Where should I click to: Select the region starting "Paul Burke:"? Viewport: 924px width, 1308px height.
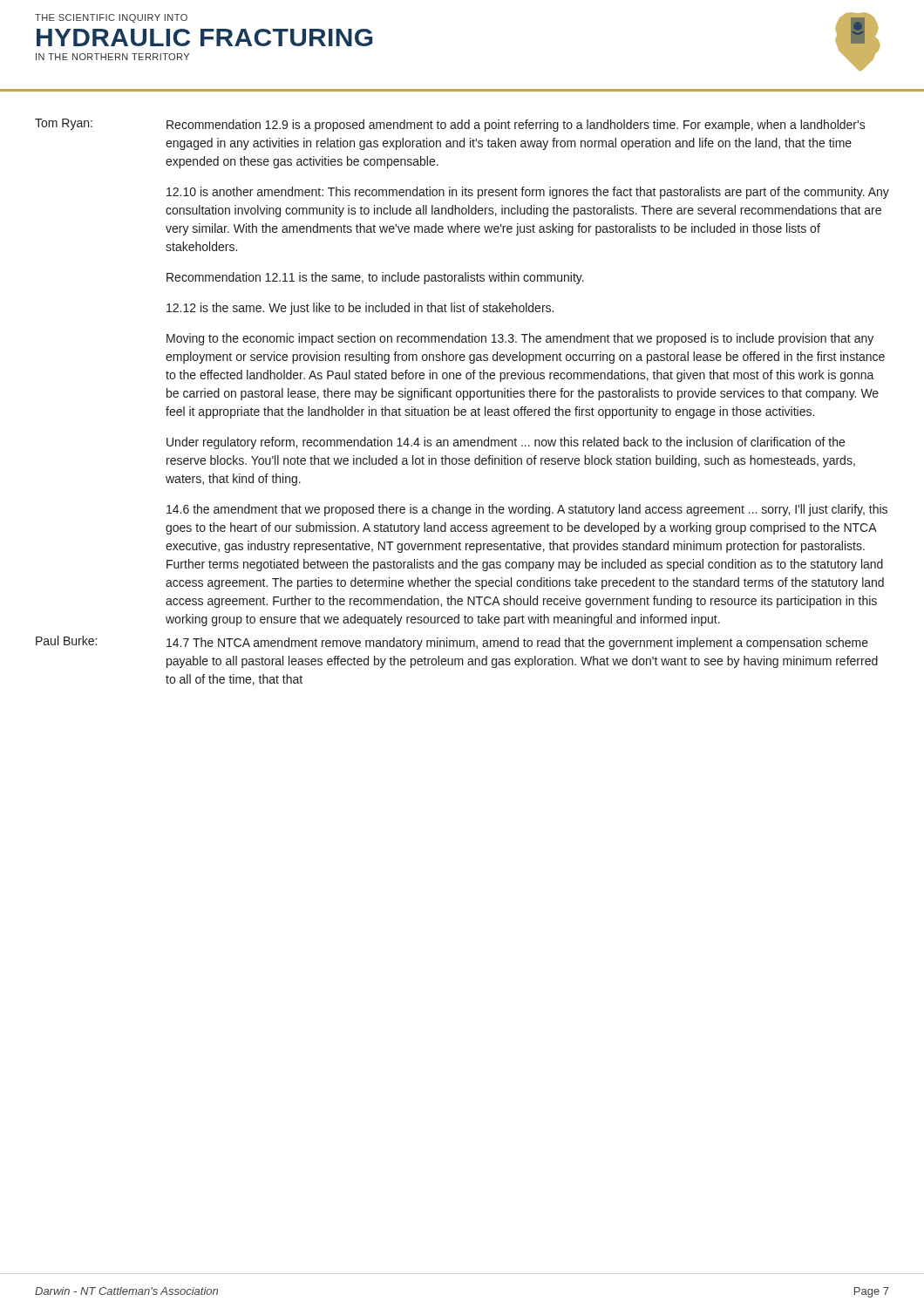(66, 641)
